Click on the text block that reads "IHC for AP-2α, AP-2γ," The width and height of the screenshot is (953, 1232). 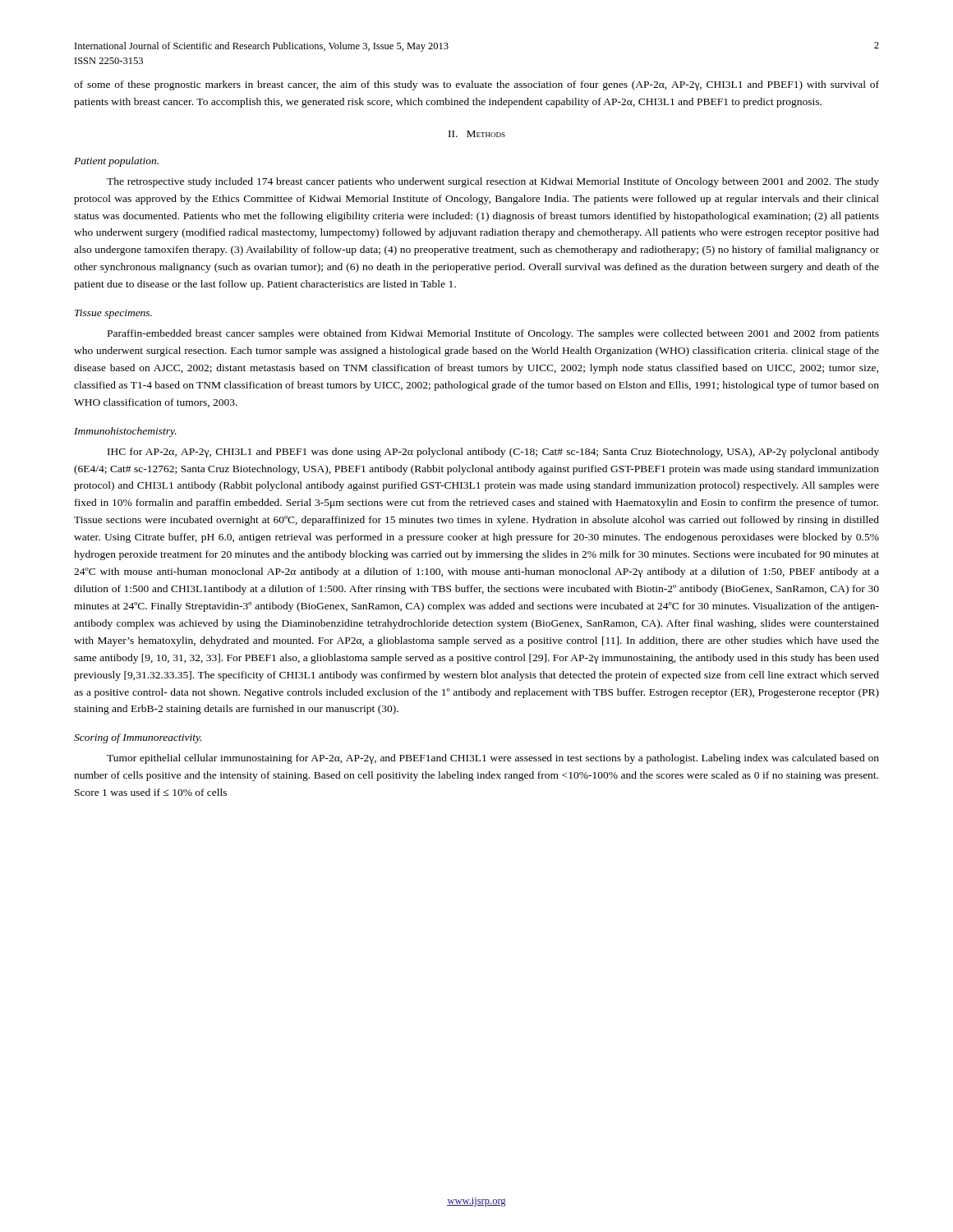[x=476, y=581]
